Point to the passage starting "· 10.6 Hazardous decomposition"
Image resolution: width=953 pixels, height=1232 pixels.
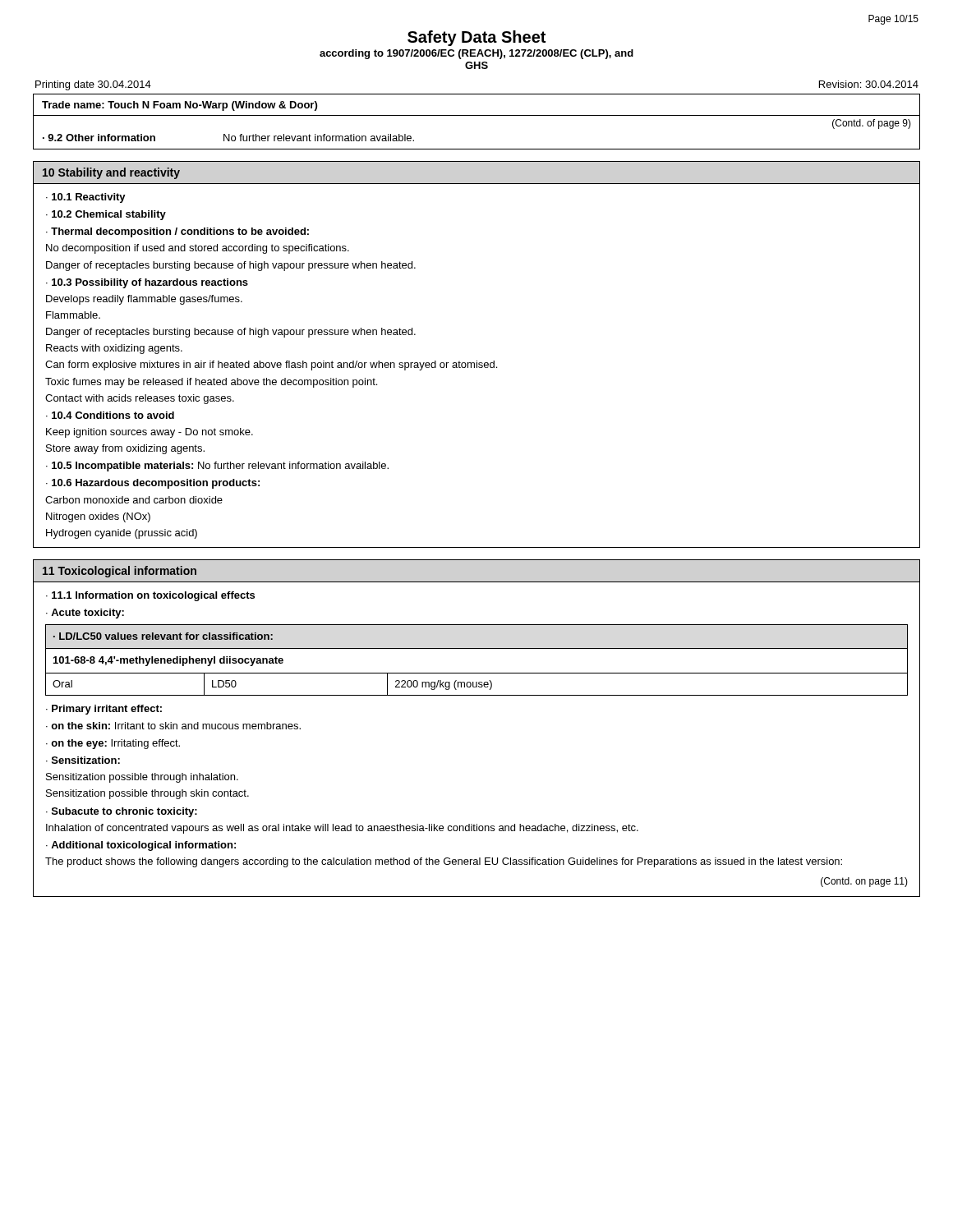point(153,508)
